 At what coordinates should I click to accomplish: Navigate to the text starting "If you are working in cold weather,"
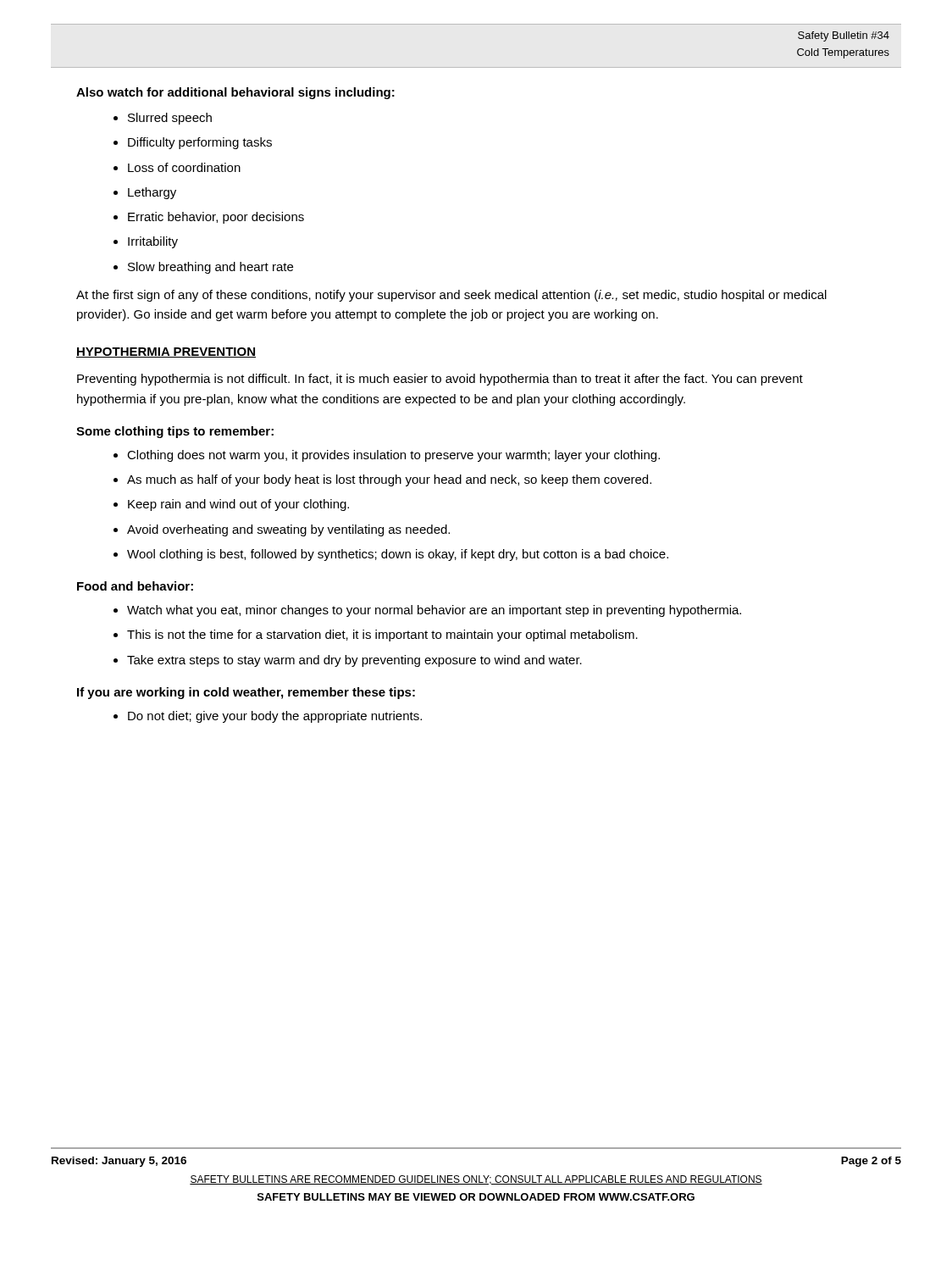(x=246, y=692)
